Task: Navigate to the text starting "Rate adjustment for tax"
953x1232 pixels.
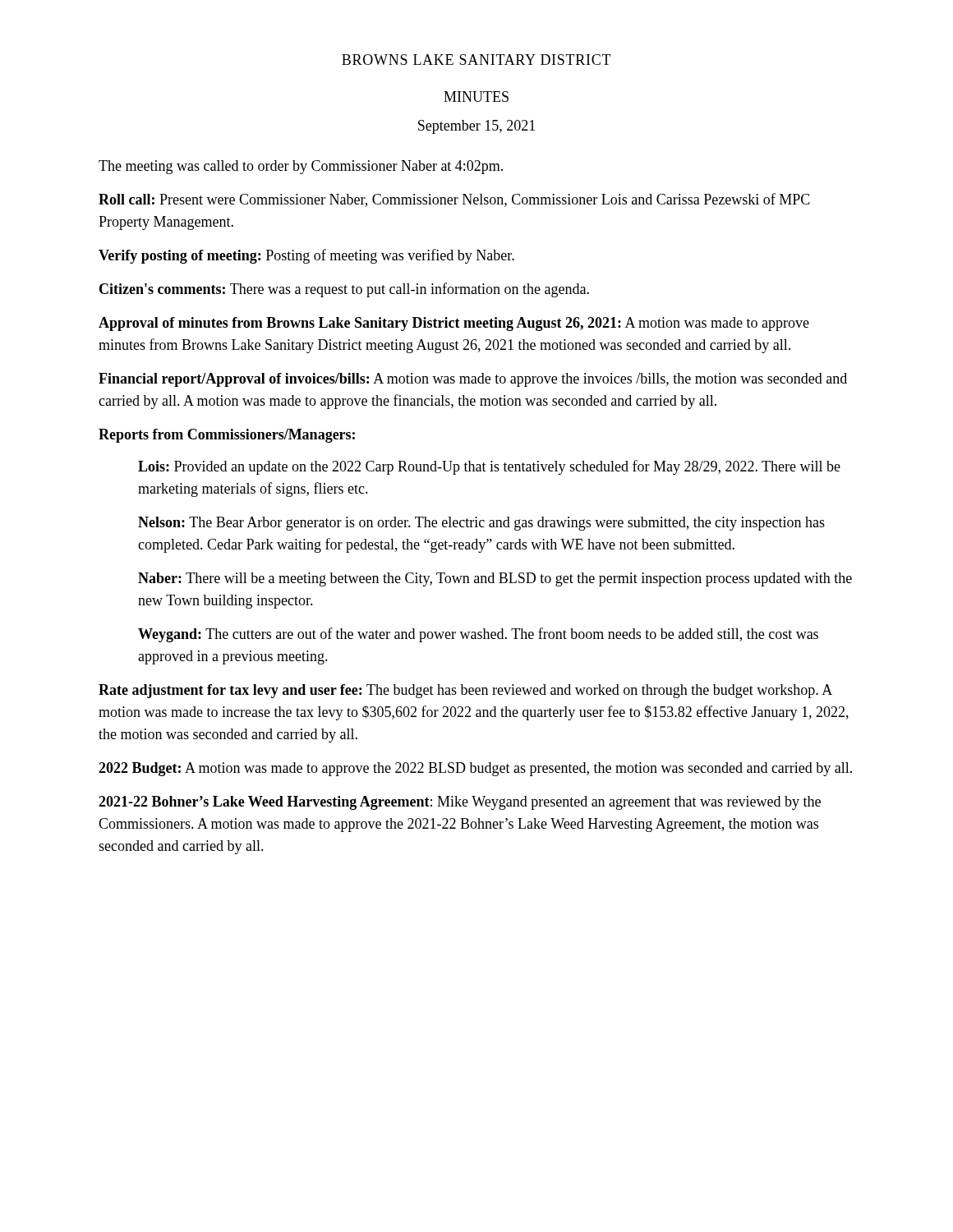Action: pyautogui.click(x=476, y=712)
